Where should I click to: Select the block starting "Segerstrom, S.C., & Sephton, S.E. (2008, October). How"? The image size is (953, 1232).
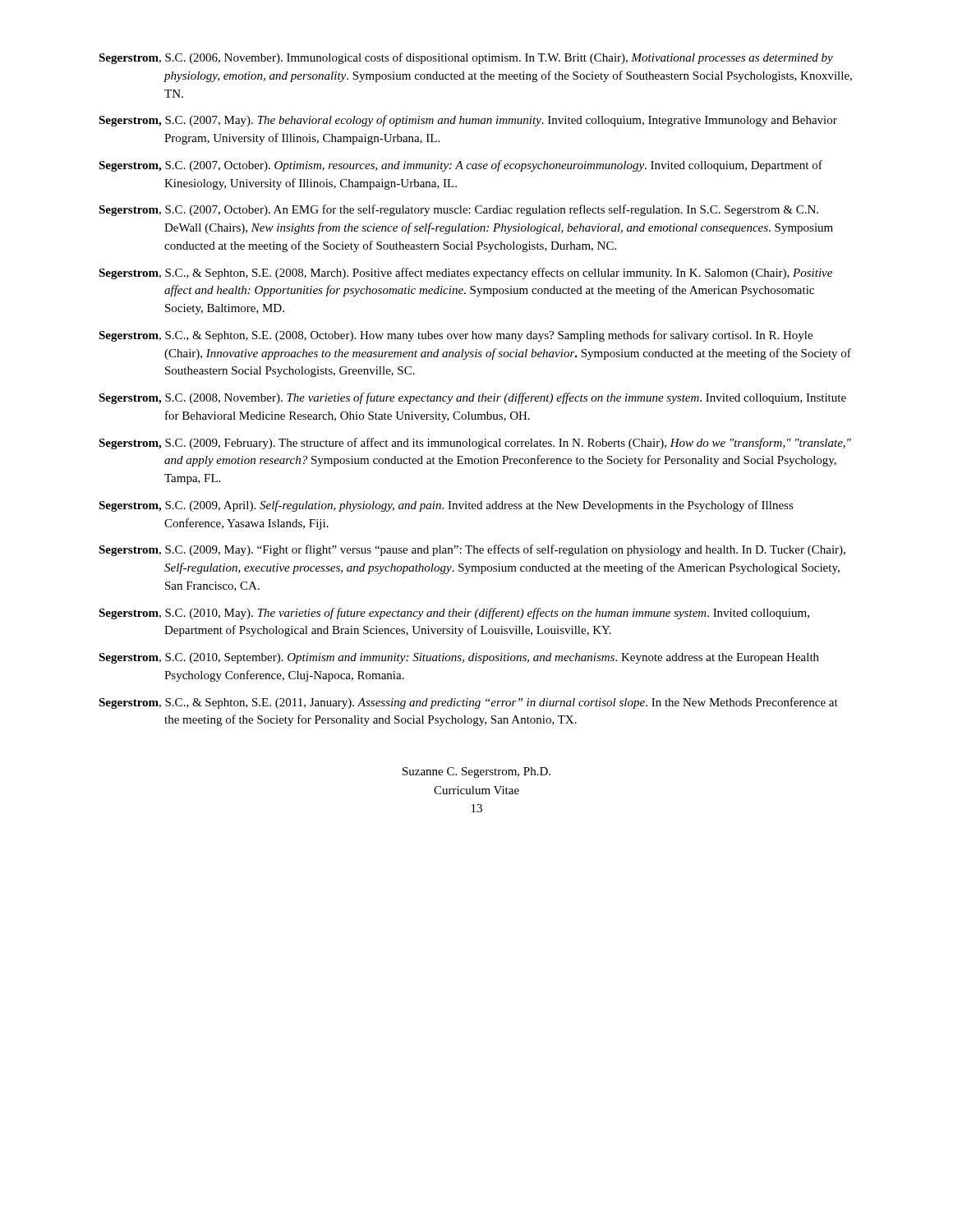[x=475, y=353]
